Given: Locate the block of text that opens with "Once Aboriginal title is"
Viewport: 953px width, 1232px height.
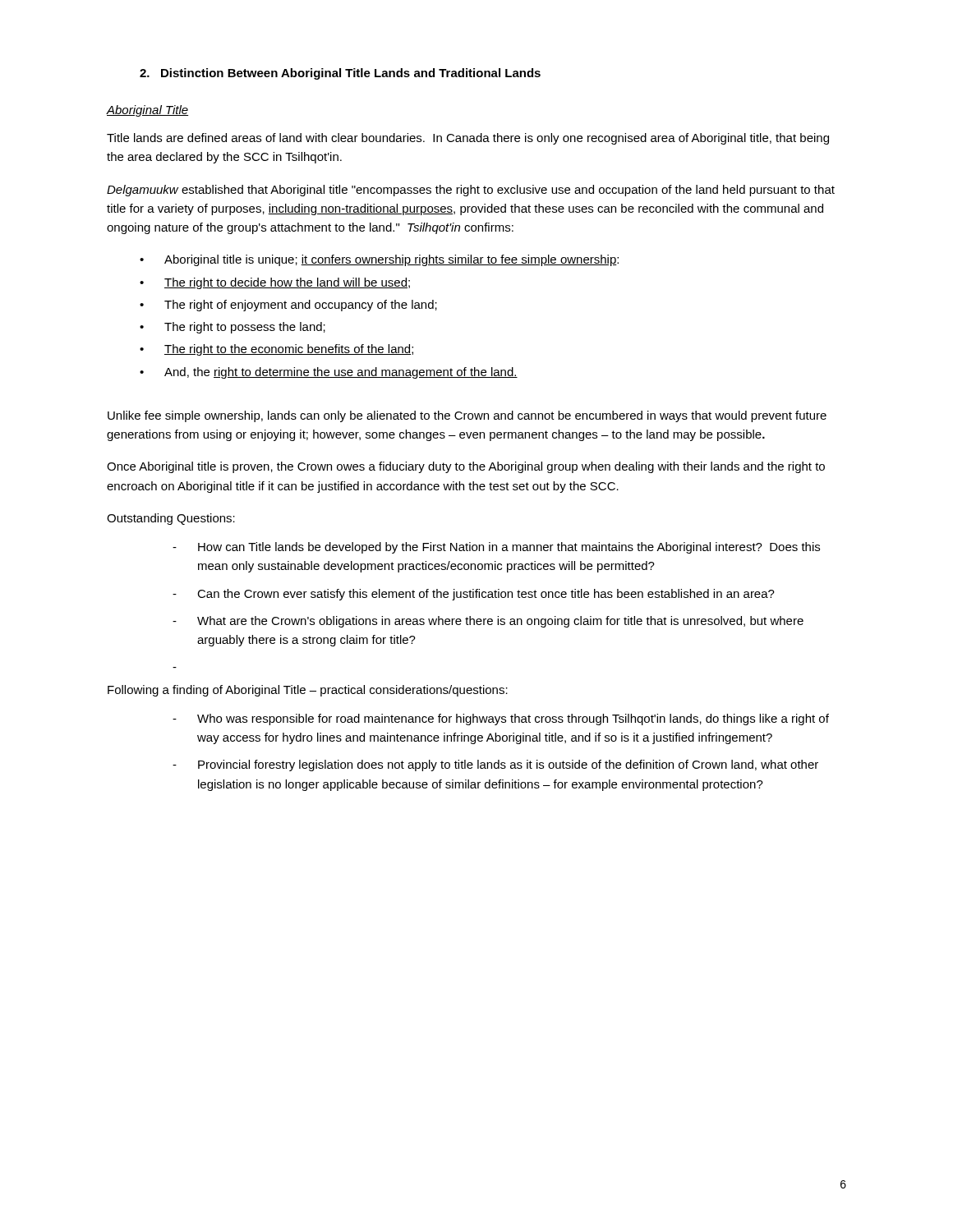Looking at the screenshot, I should click(x=466, y=476).
